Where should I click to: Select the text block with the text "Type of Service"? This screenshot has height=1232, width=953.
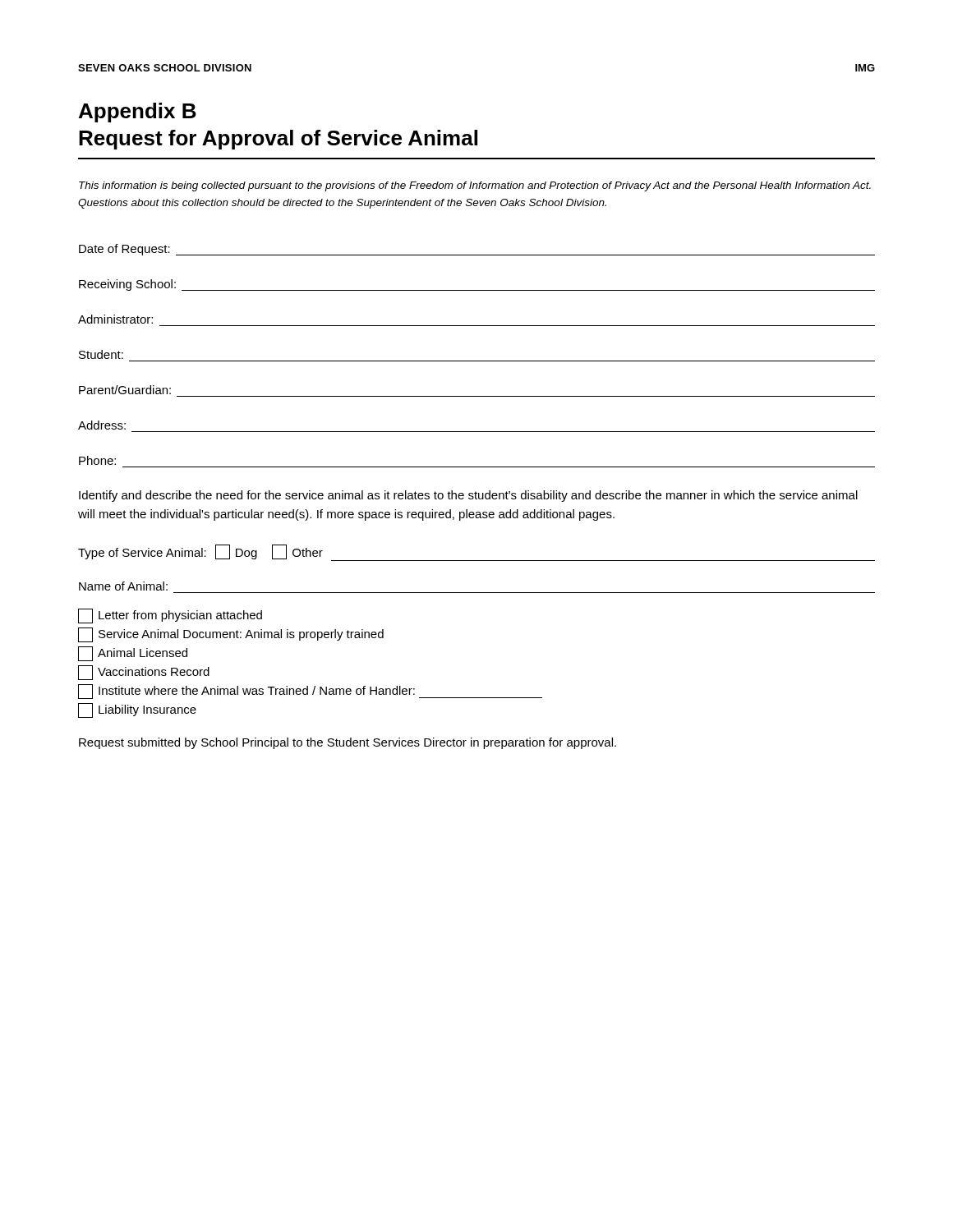pyautogui.click(x=476, y=552)
